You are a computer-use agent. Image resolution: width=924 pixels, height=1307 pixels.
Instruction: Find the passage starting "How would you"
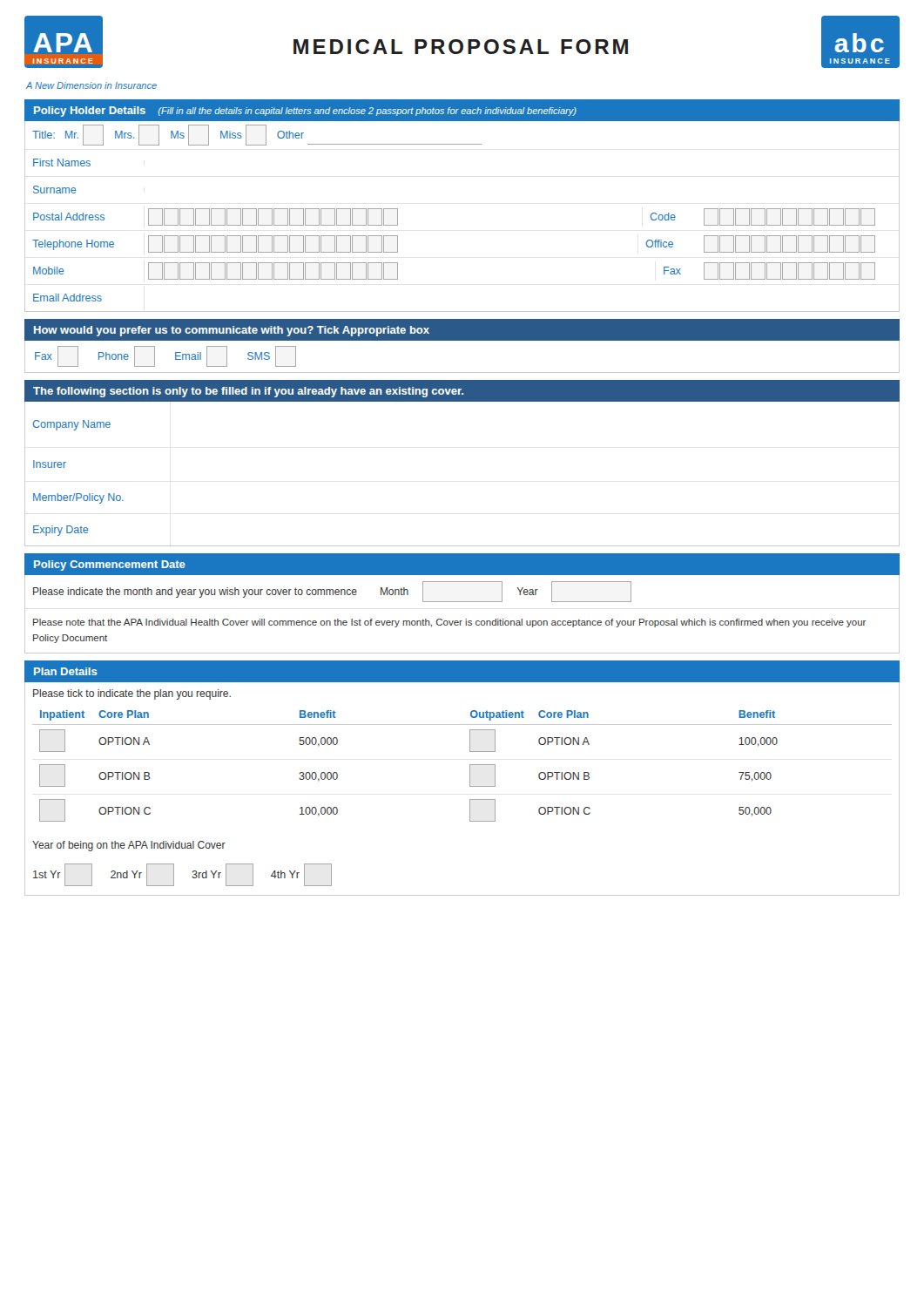(231, 330)
